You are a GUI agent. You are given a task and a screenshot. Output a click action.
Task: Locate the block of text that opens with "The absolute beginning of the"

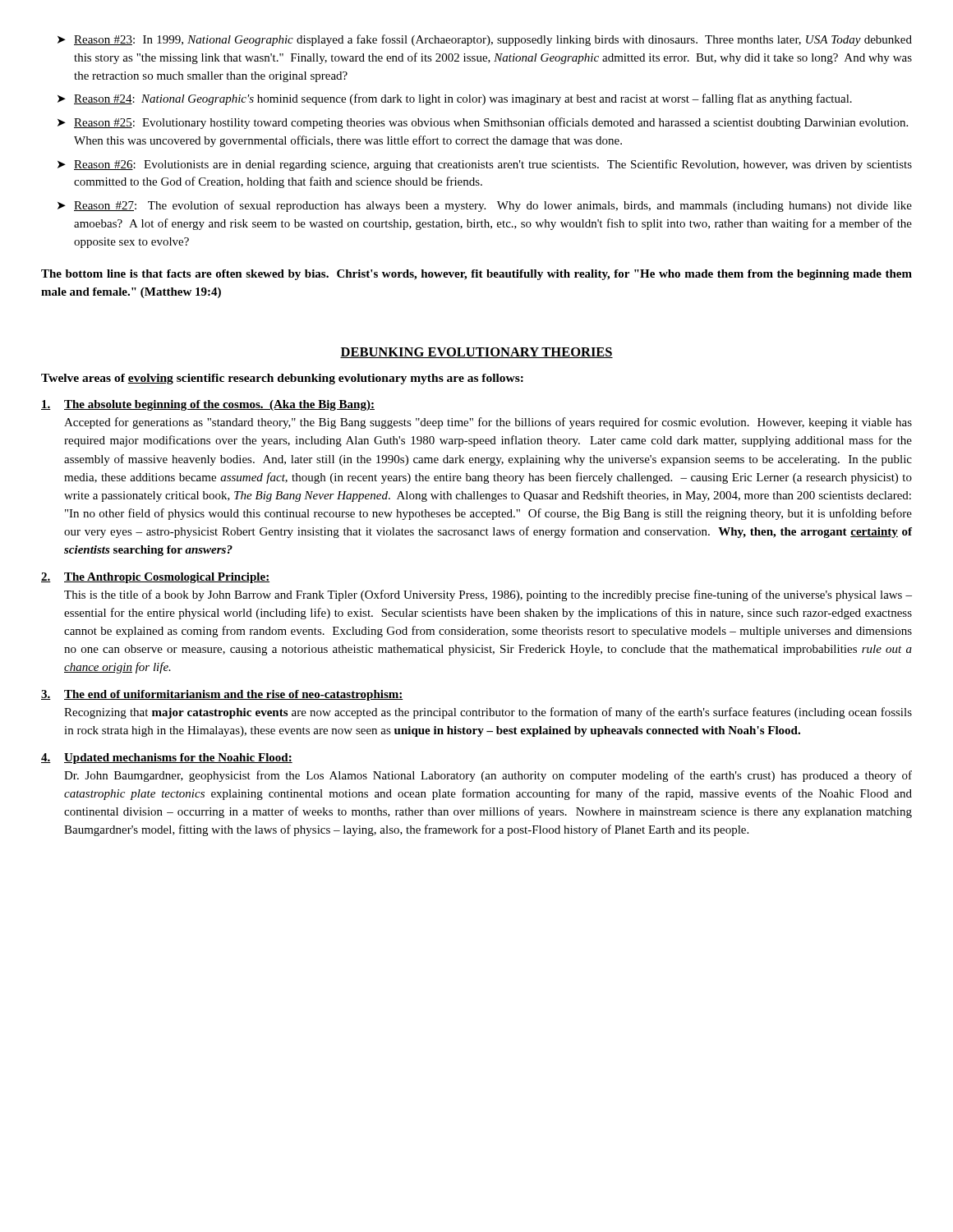click(x=476, y=478)
